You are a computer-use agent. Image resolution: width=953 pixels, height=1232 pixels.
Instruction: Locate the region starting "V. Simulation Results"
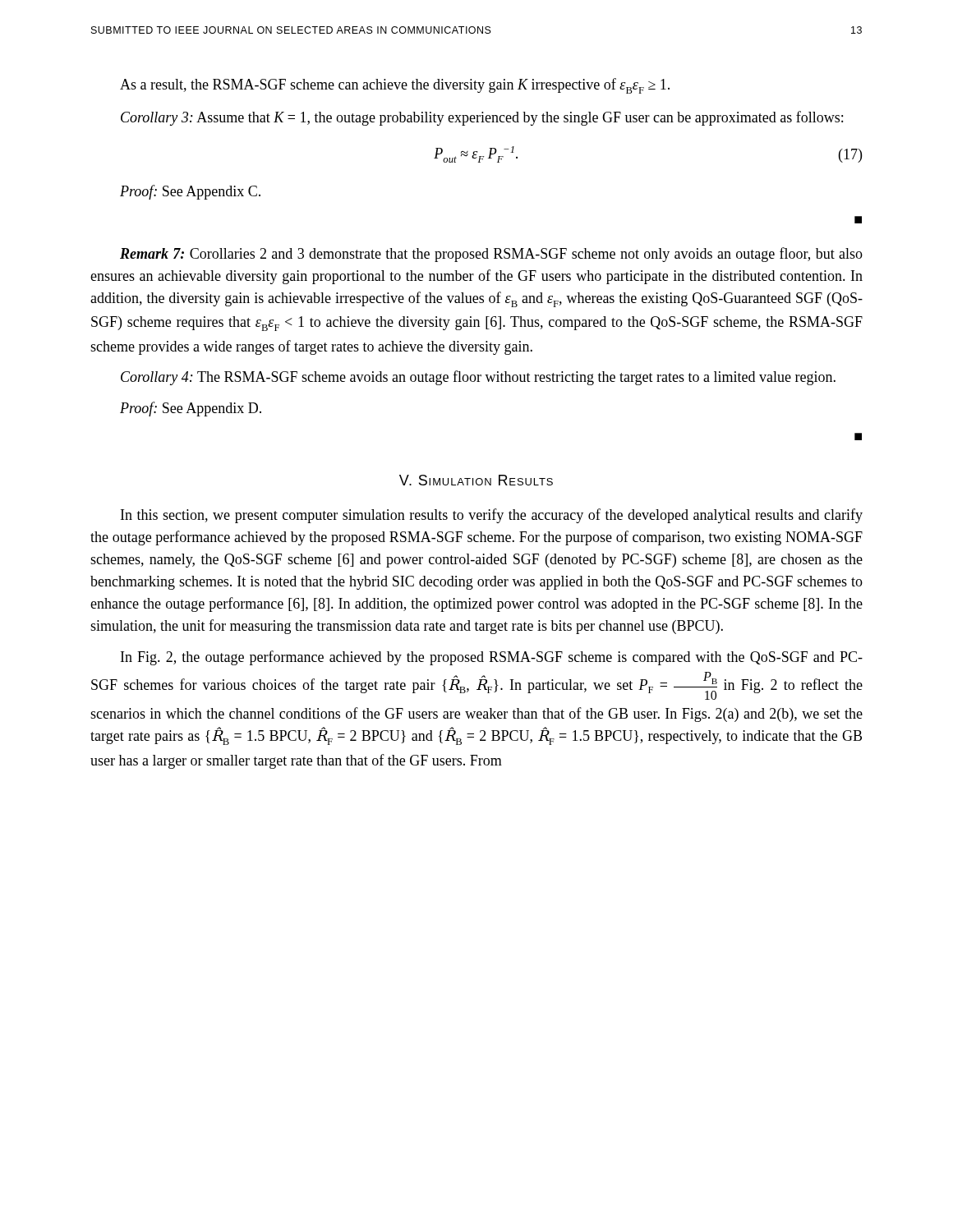(x=476, y=481)
